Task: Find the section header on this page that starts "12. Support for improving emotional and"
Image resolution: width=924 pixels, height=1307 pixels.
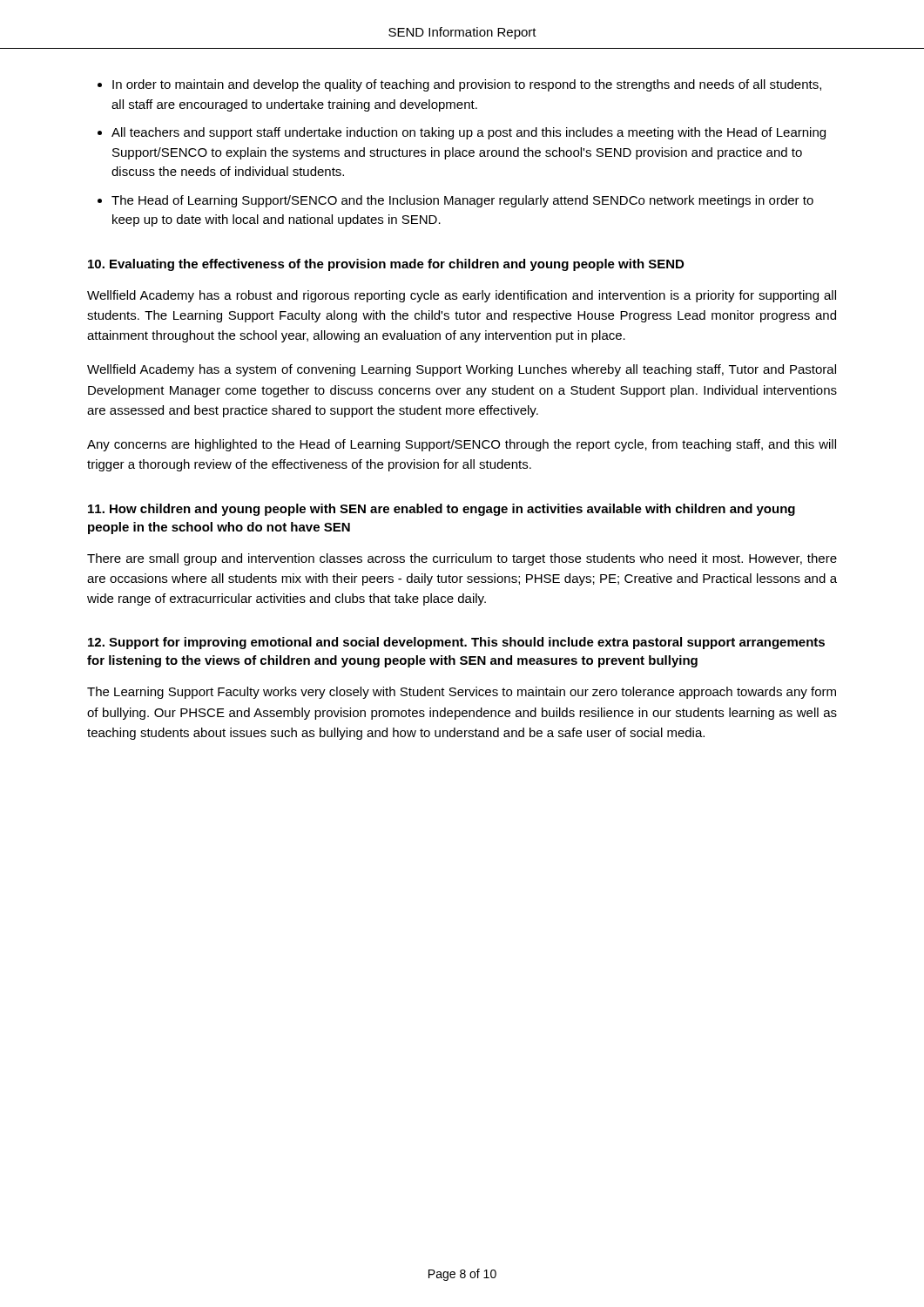Action: [456, 651]
